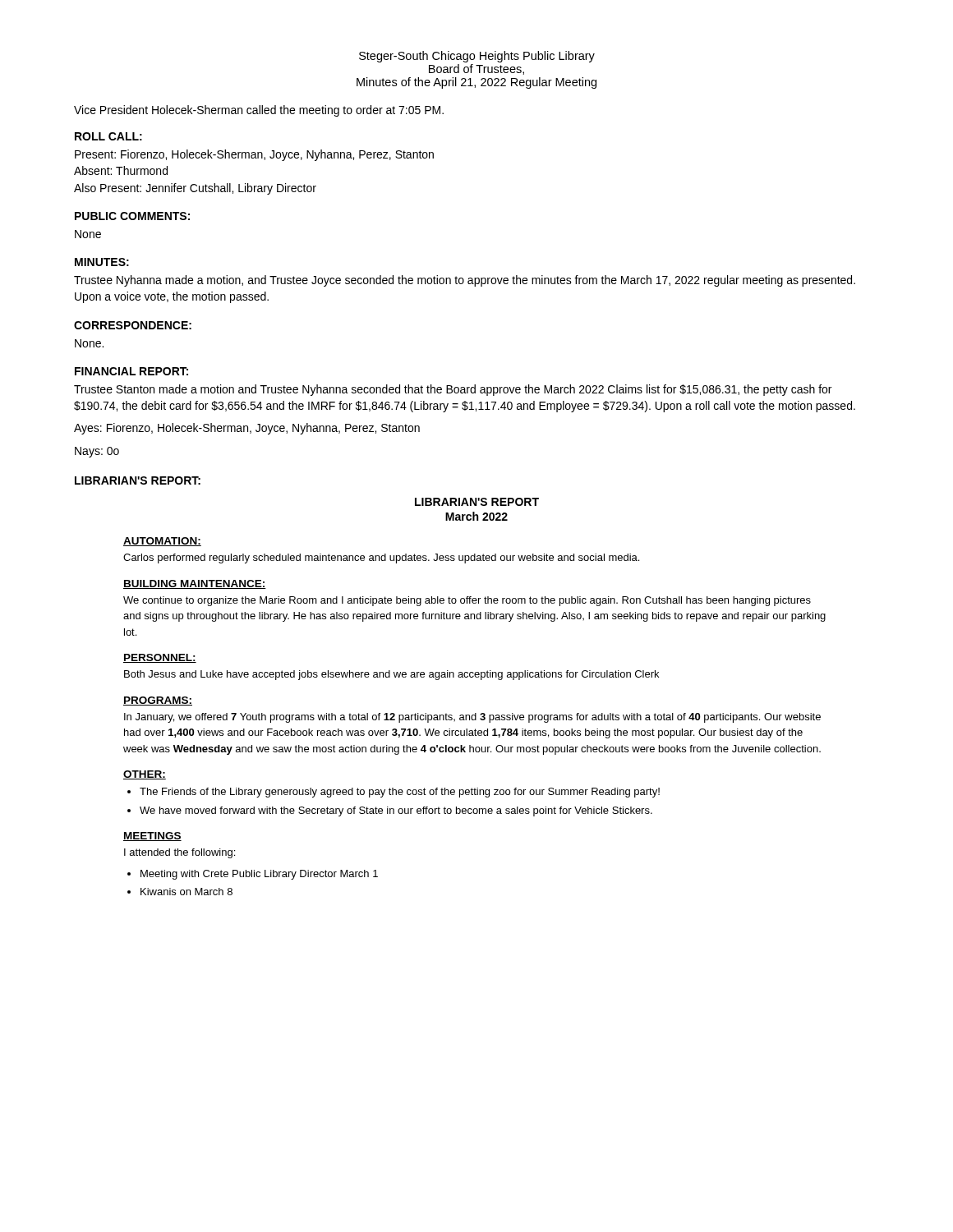The width and height of the screenshot is (953, 1232).
Task: Locate the section header that reads "LIBRARIAN'S REPORT:"
Action: point(138,481)
